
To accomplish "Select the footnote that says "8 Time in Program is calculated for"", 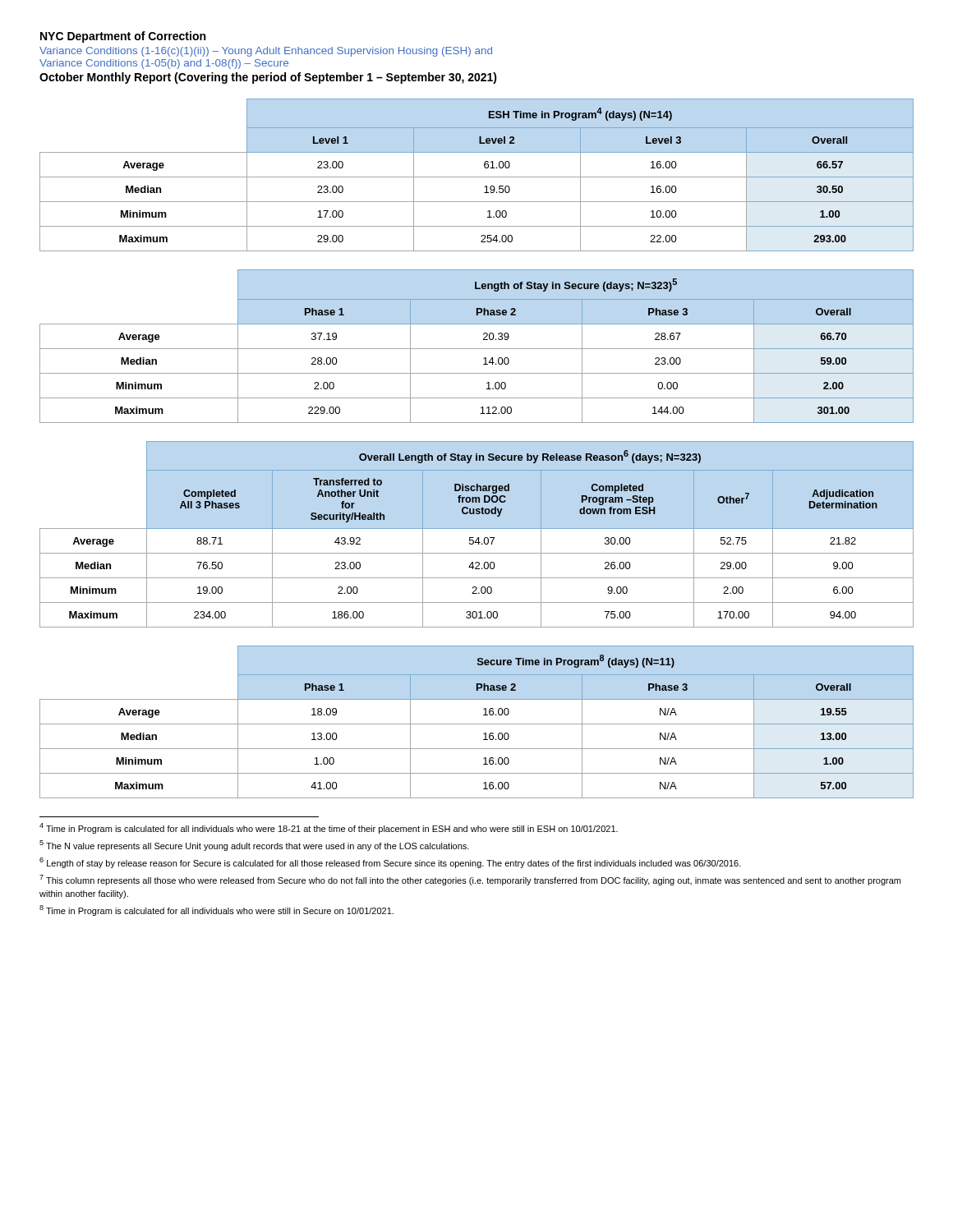I will pos(217,909).
